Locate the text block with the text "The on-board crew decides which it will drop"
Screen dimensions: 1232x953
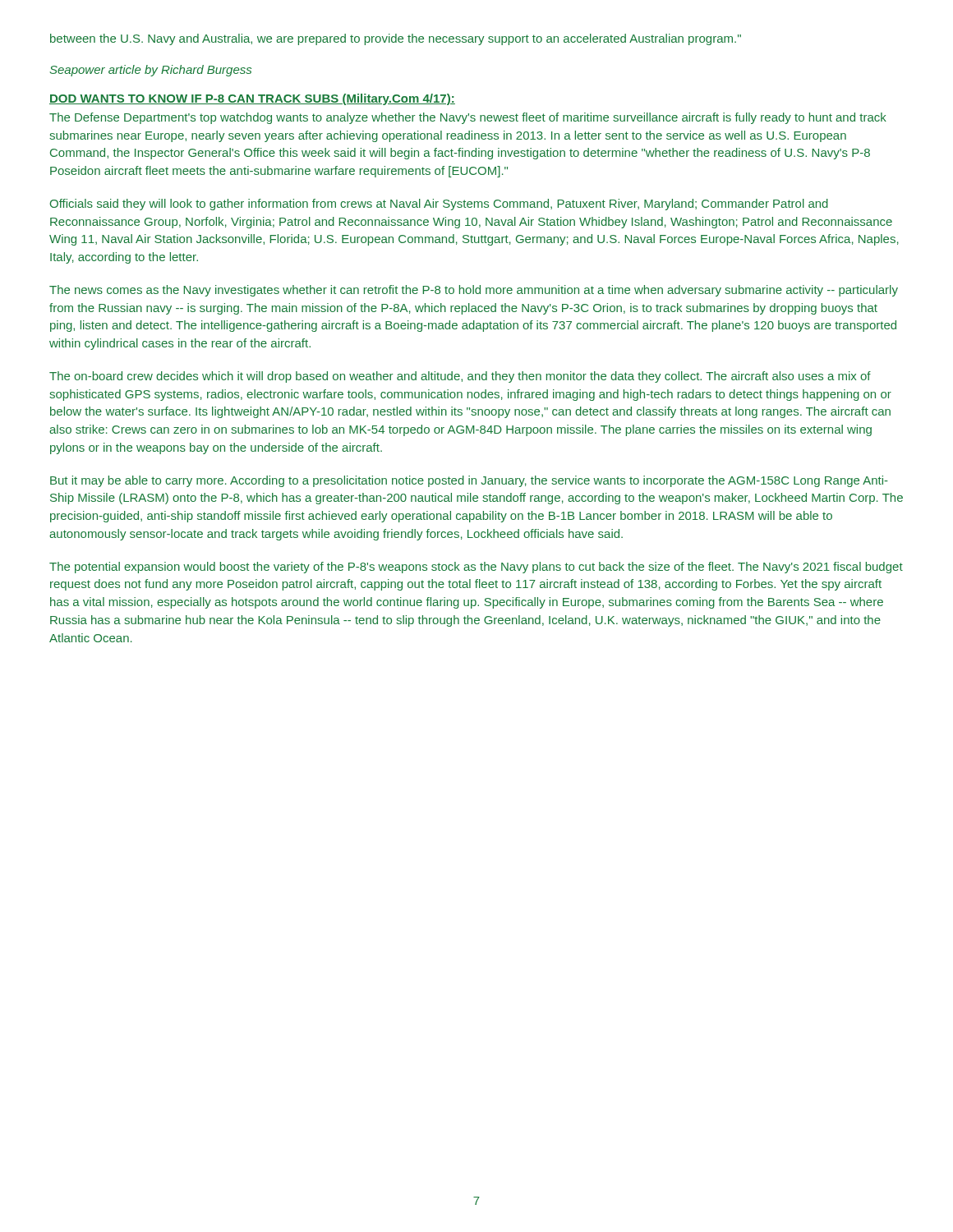pyautogui.click(x=470, y=411)
